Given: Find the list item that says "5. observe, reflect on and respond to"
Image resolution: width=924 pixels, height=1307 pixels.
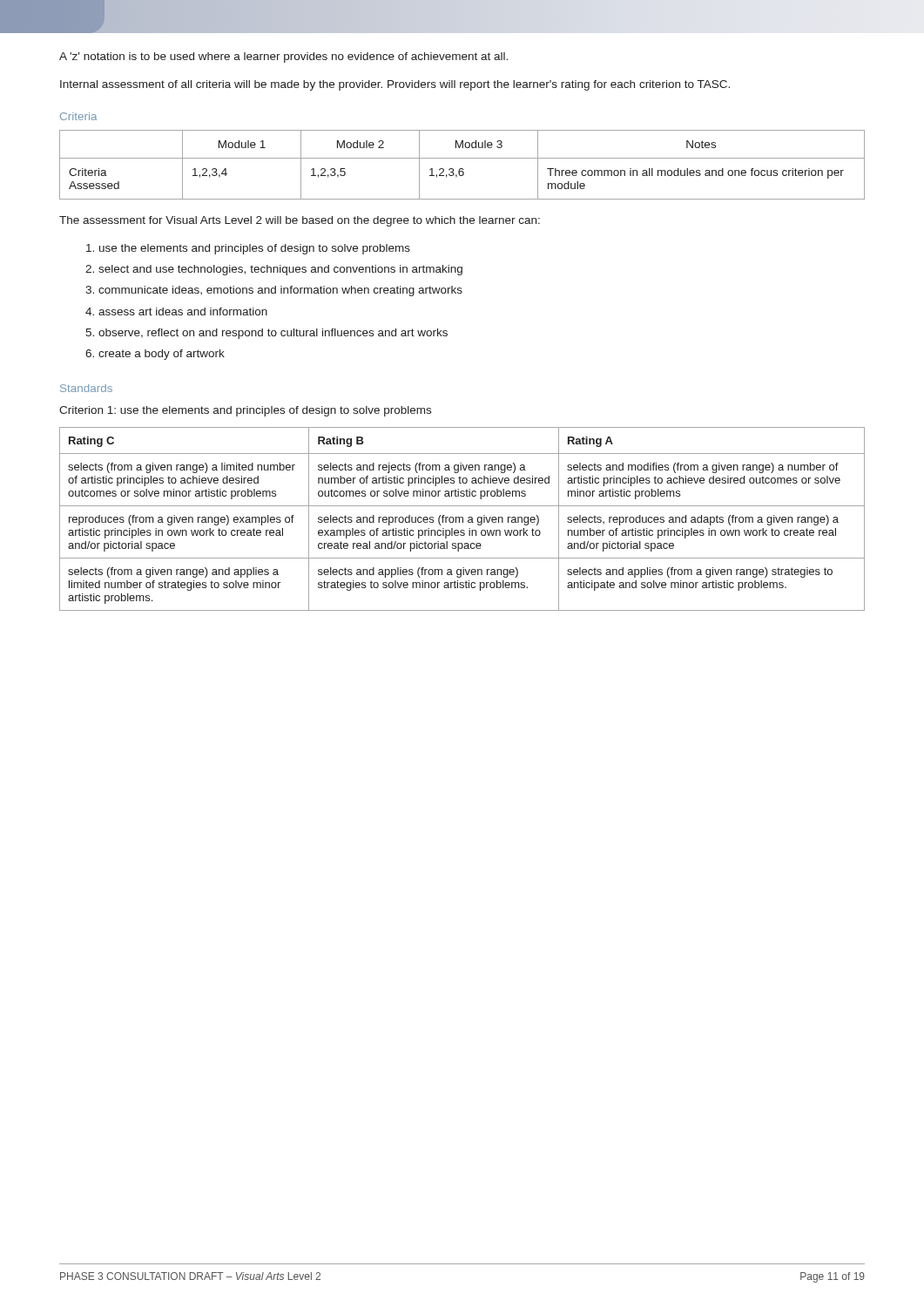Looking at the screenshot, I should [x=267, y=332].
